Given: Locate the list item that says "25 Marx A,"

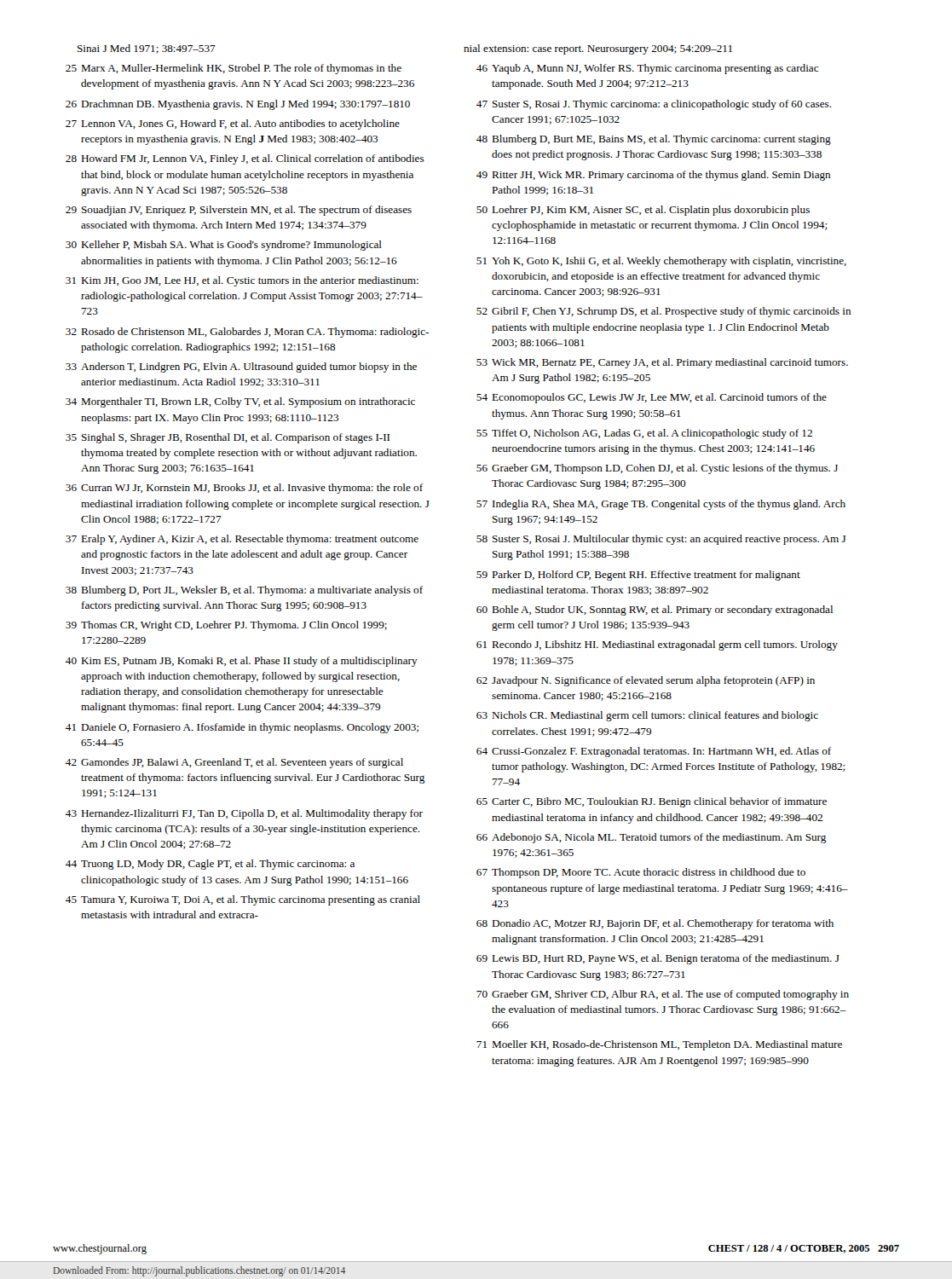Looking at the screenshot, I should pyautogui.click(x=241, y=76).
